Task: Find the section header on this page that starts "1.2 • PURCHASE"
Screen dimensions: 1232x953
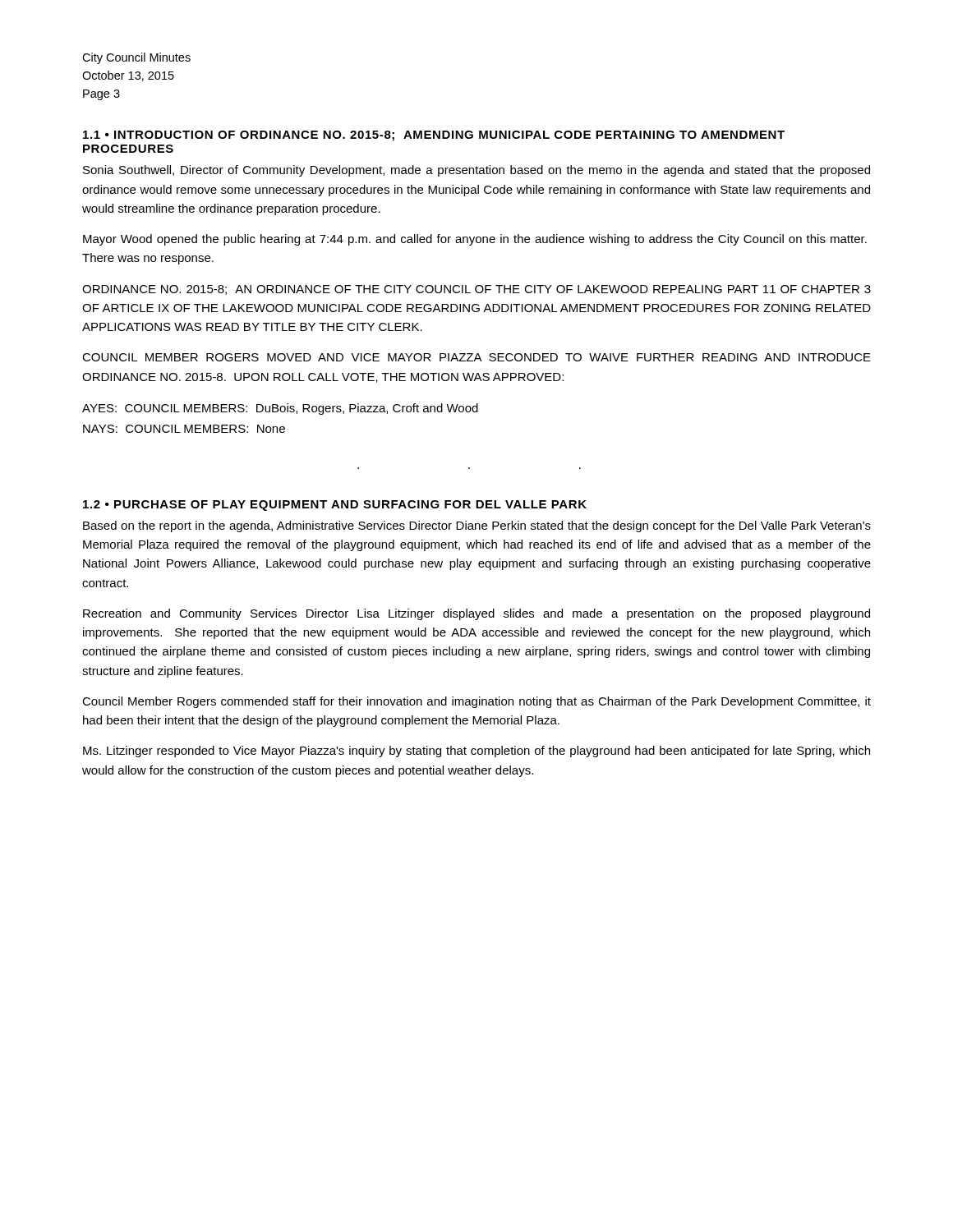Action: [x=335, y=504]
